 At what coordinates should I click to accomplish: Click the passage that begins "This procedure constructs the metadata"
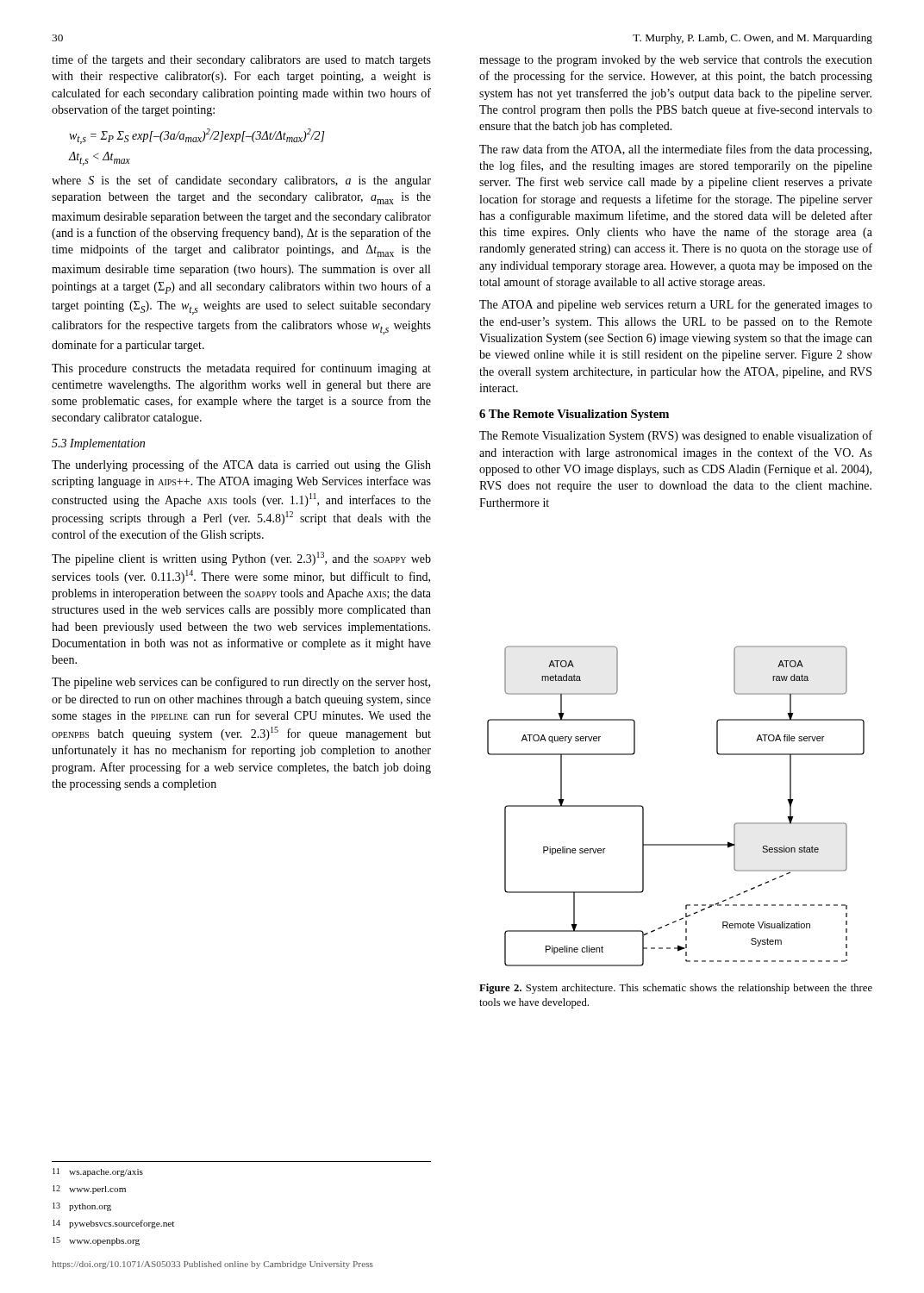click(241, 393)
